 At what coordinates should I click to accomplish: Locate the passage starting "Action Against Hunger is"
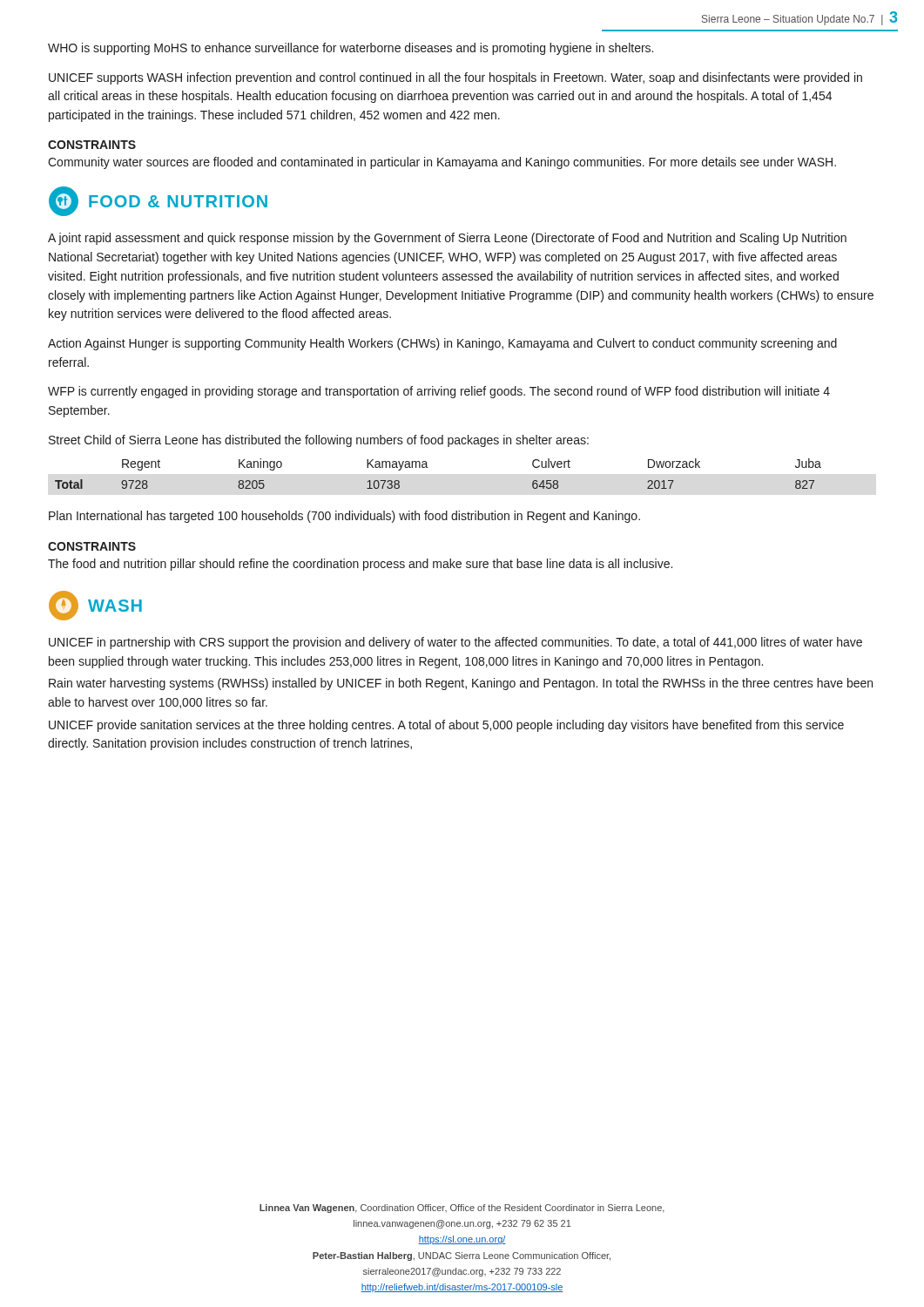[x=443, y=353]
